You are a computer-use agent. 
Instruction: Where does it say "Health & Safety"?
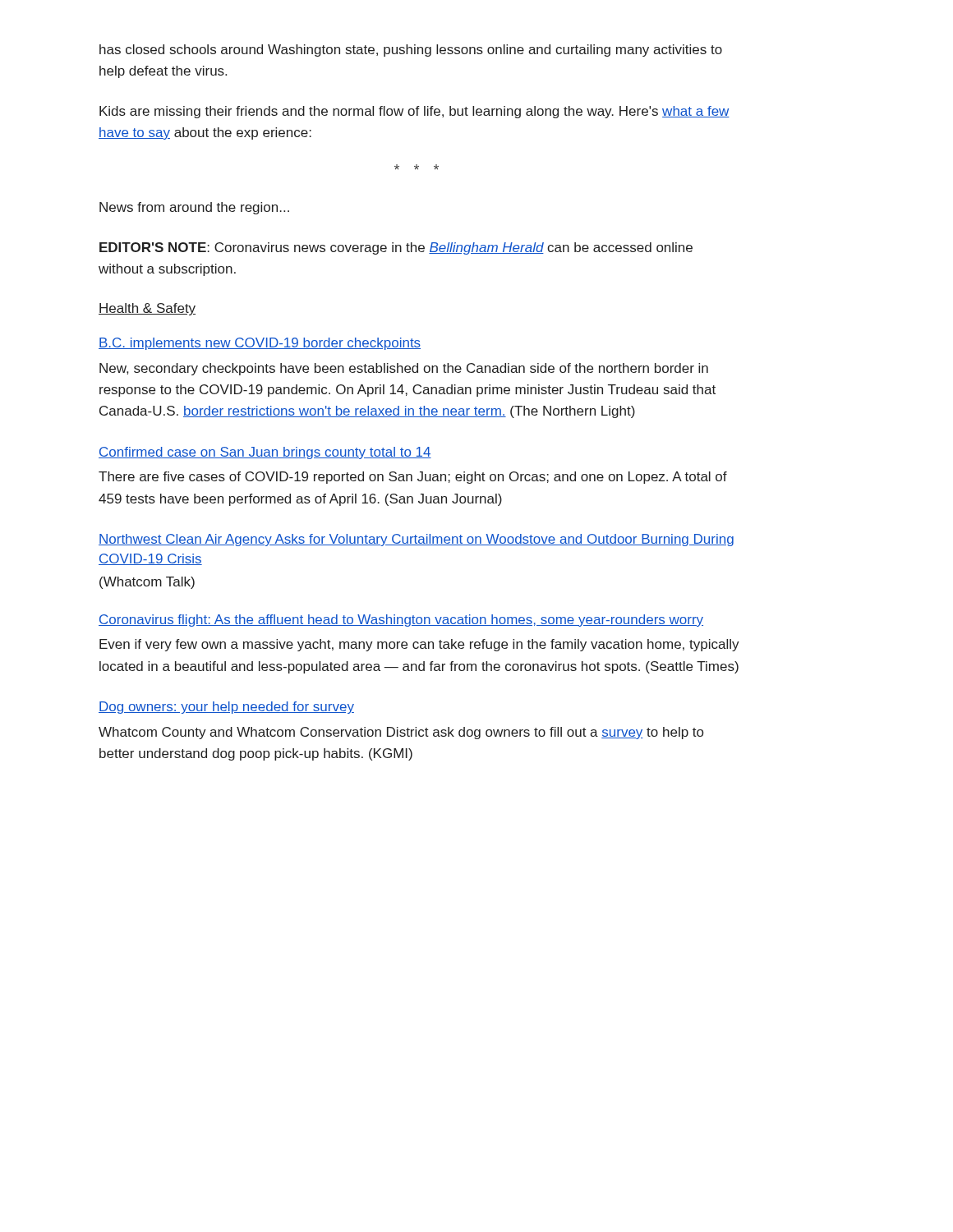[x=147, y=309]
